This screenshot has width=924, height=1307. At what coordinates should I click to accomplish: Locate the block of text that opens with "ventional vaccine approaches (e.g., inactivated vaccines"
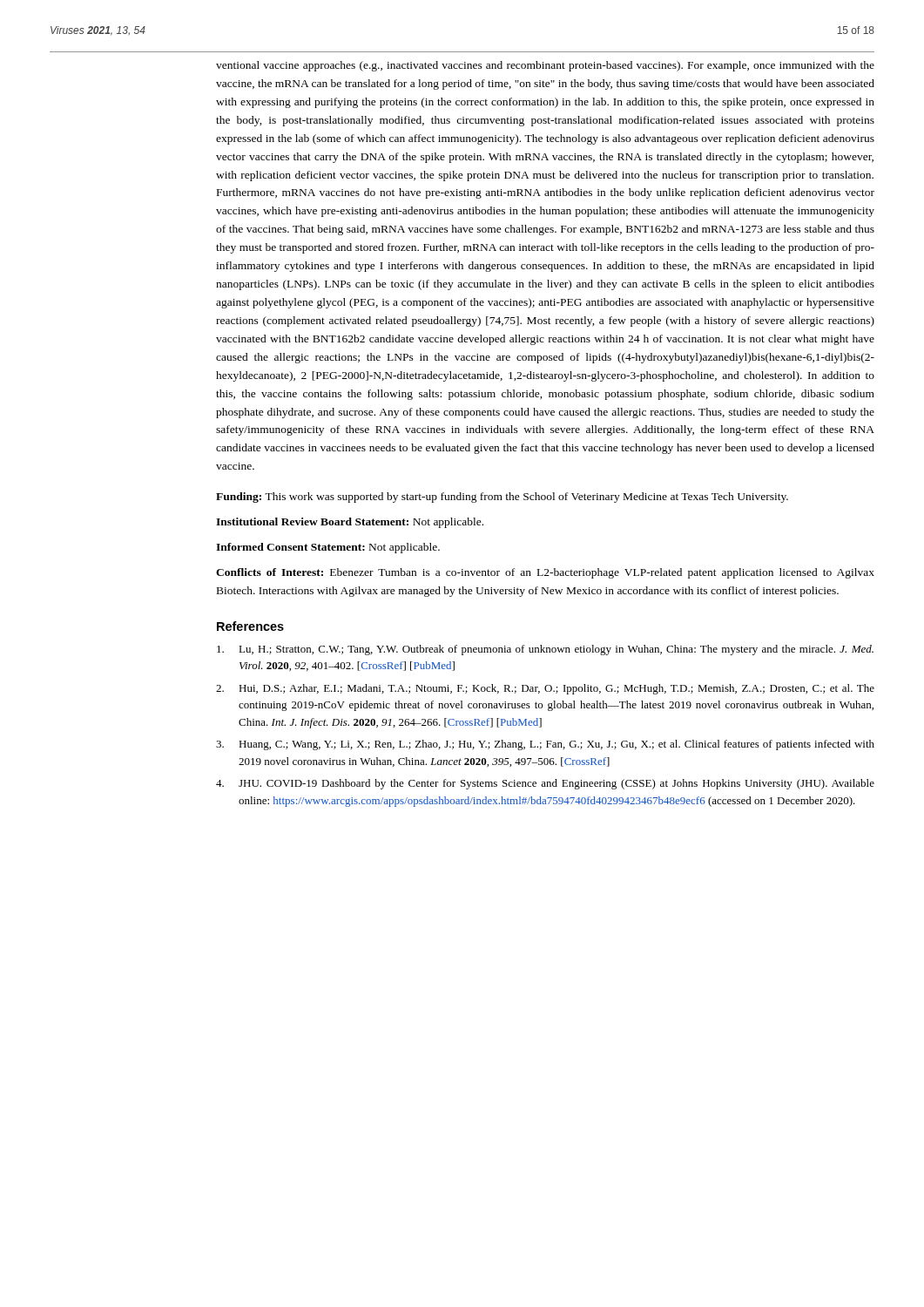[545, 265]
